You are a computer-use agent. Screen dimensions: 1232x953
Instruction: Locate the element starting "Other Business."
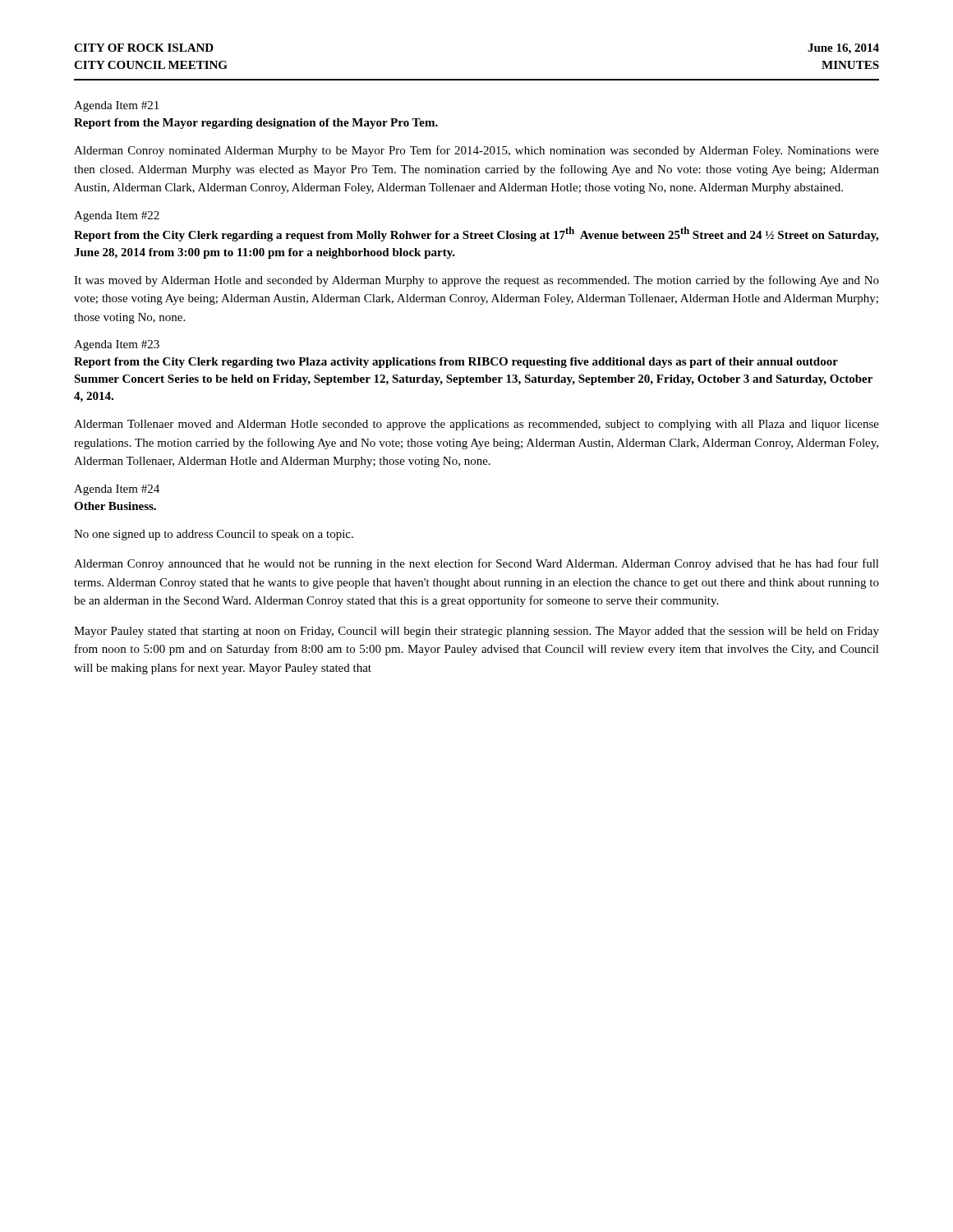(115, 506)
